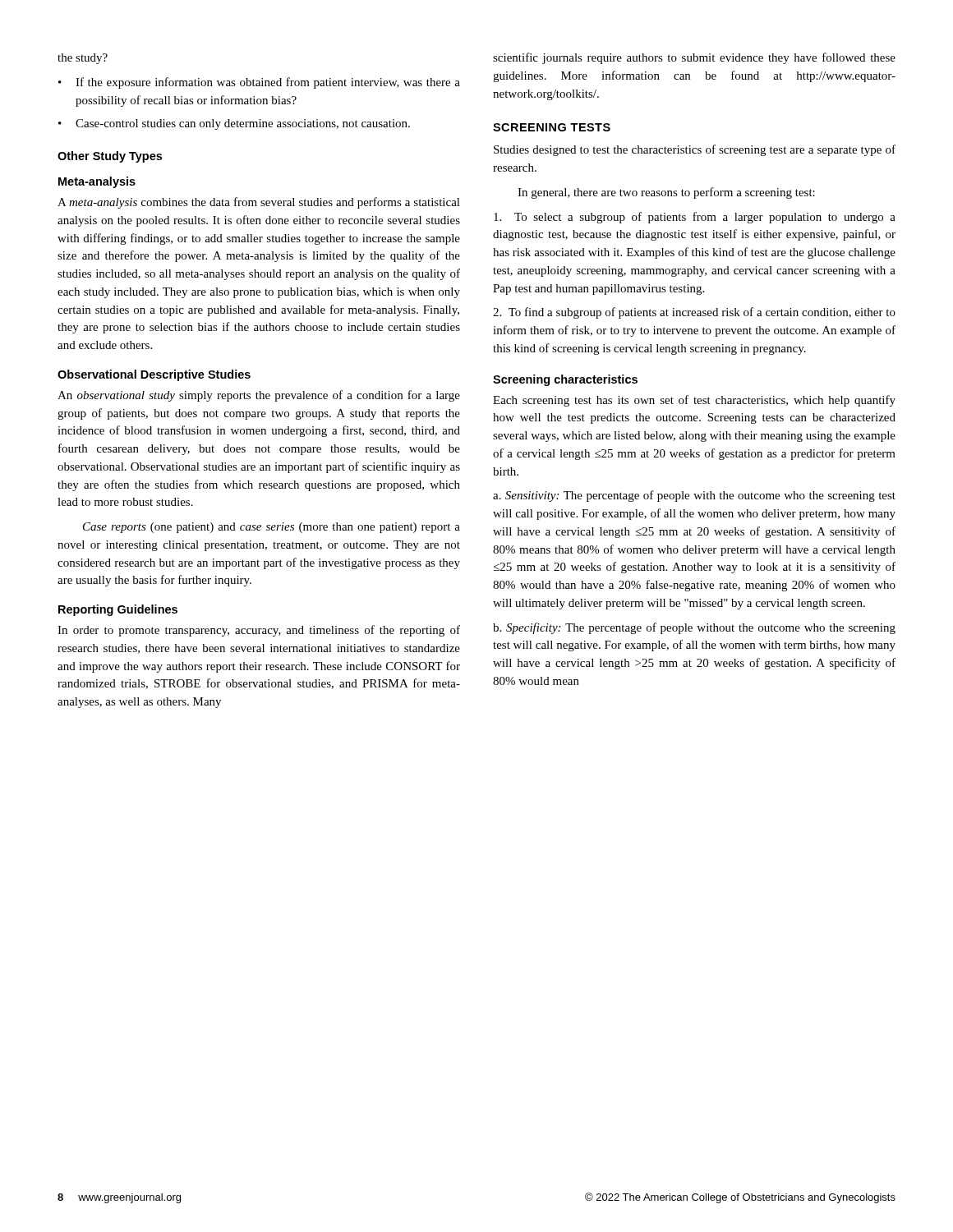Viewport: 953px width, 1232px height.
Task: Locate the element starting "Studies designed to test"
Action: pos(694,159)
